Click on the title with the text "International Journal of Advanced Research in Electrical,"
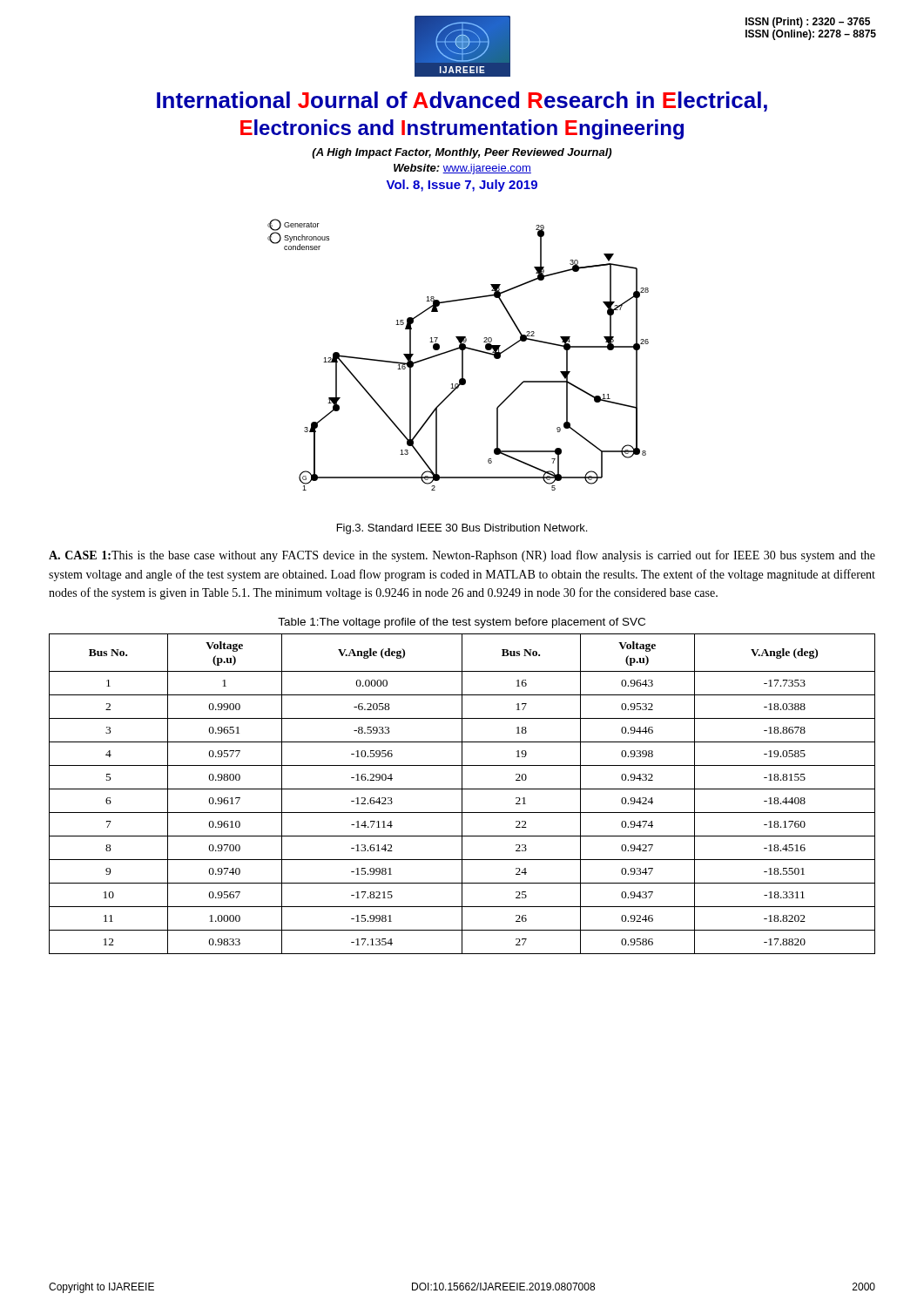The height and width of the screenshot is (1307, 924). click(x=462, y=100)
